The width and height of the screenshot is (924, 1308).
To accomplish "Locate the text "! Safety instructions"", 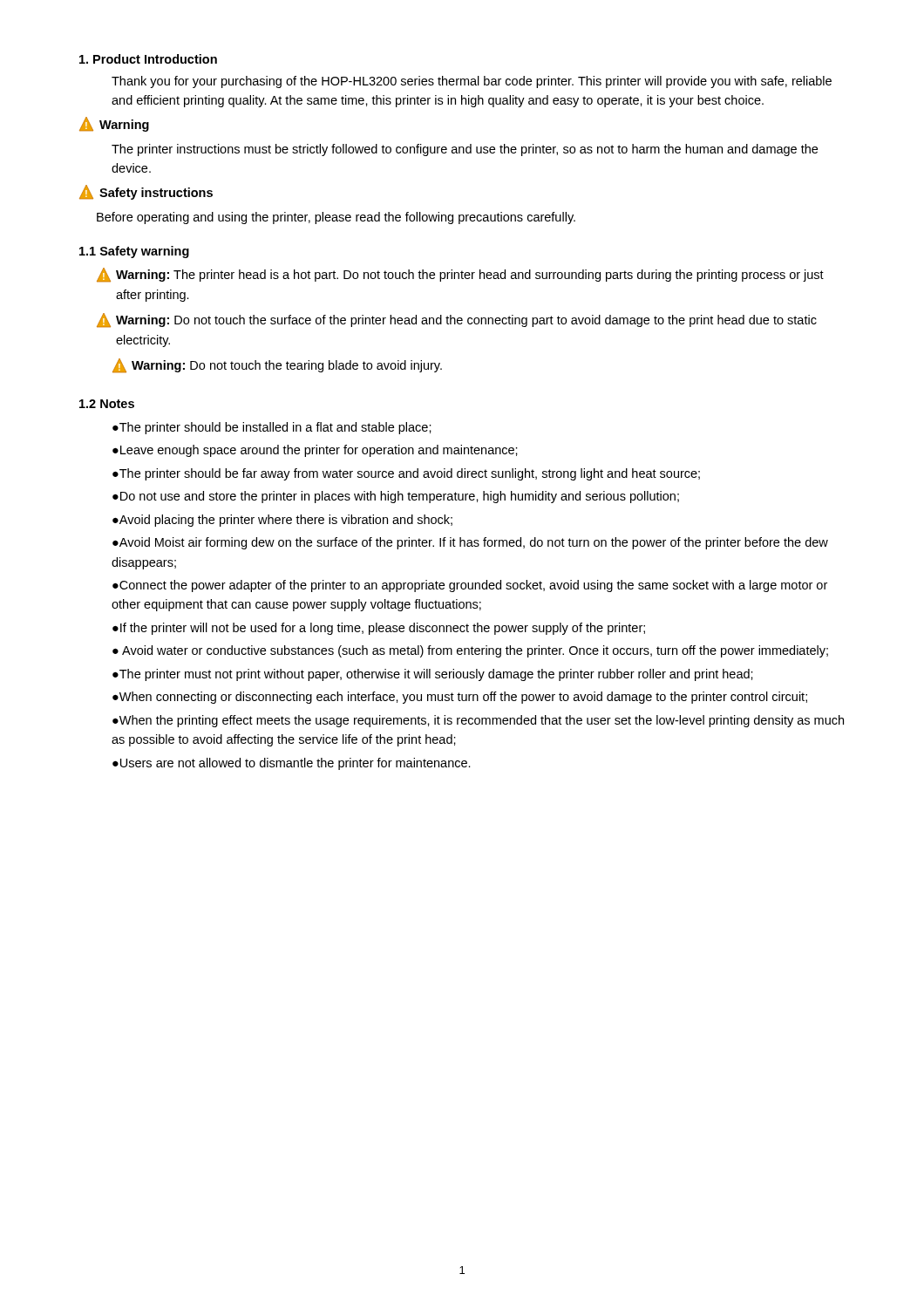I will (146, 193).
